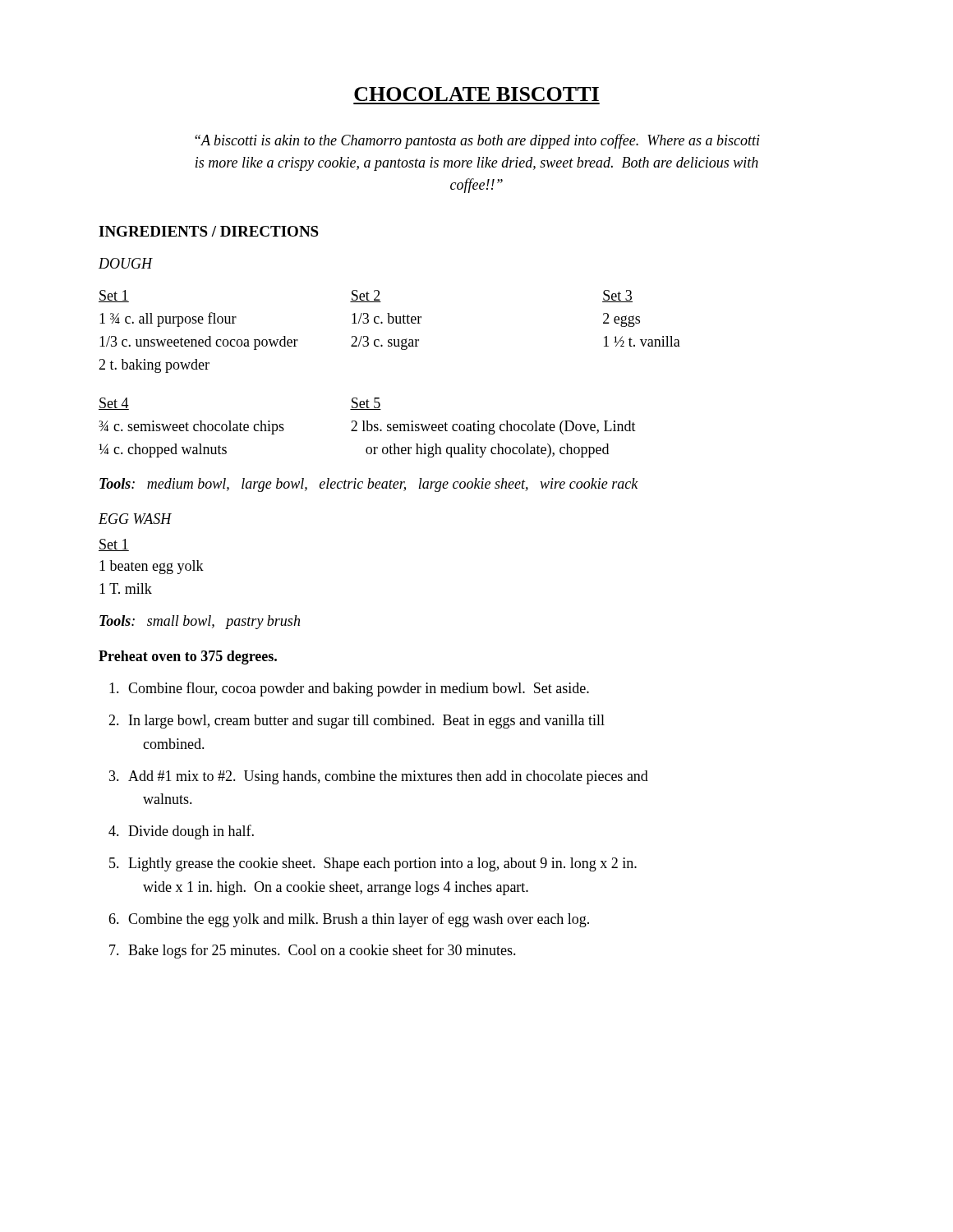Select the text block starting "Preheat oven to 375"

tap(188, 656)
